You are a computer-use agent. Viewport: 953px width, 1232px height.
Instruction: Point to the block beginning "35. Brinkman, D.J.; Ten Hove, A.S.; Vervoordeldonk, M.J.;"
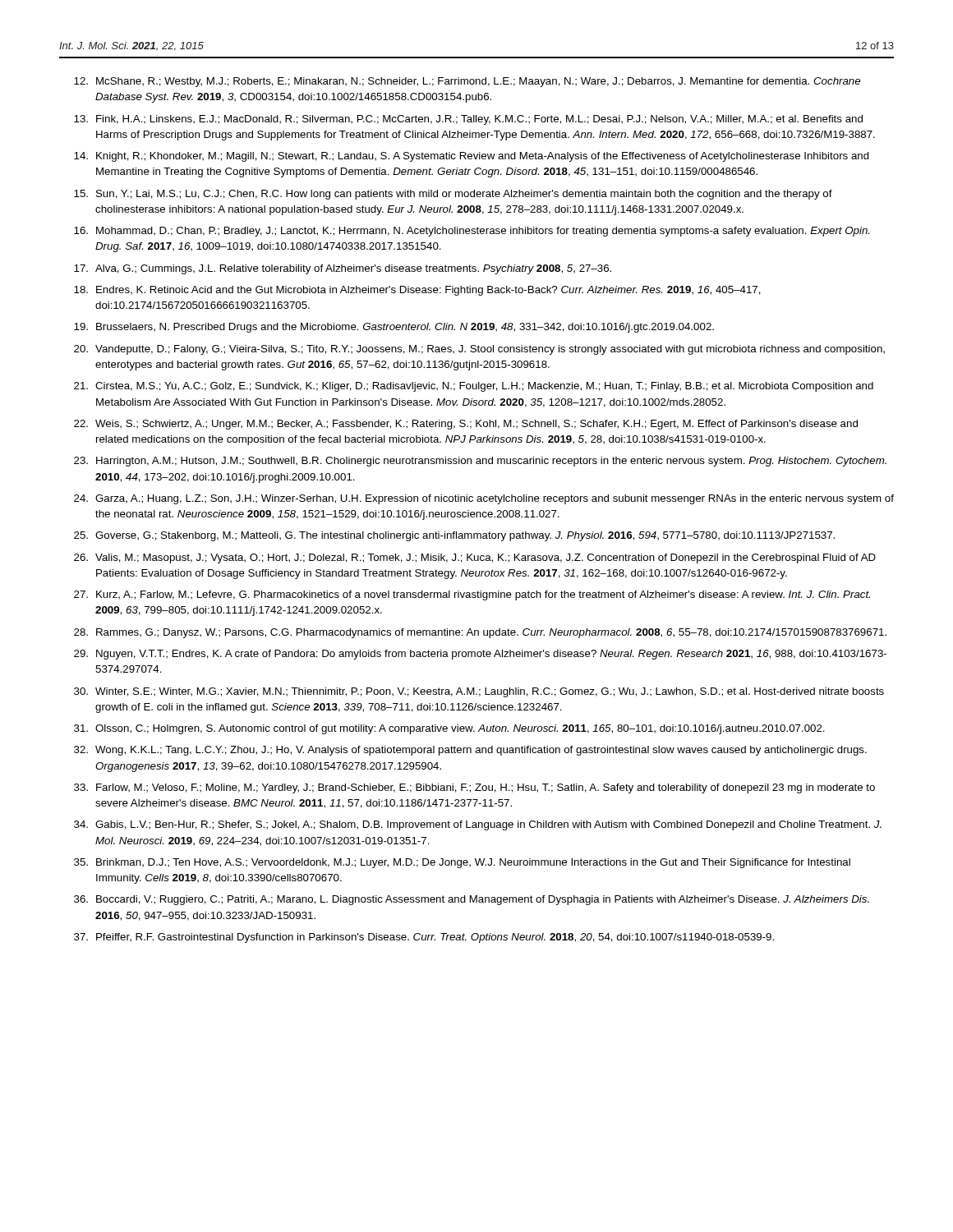[476, 870]
